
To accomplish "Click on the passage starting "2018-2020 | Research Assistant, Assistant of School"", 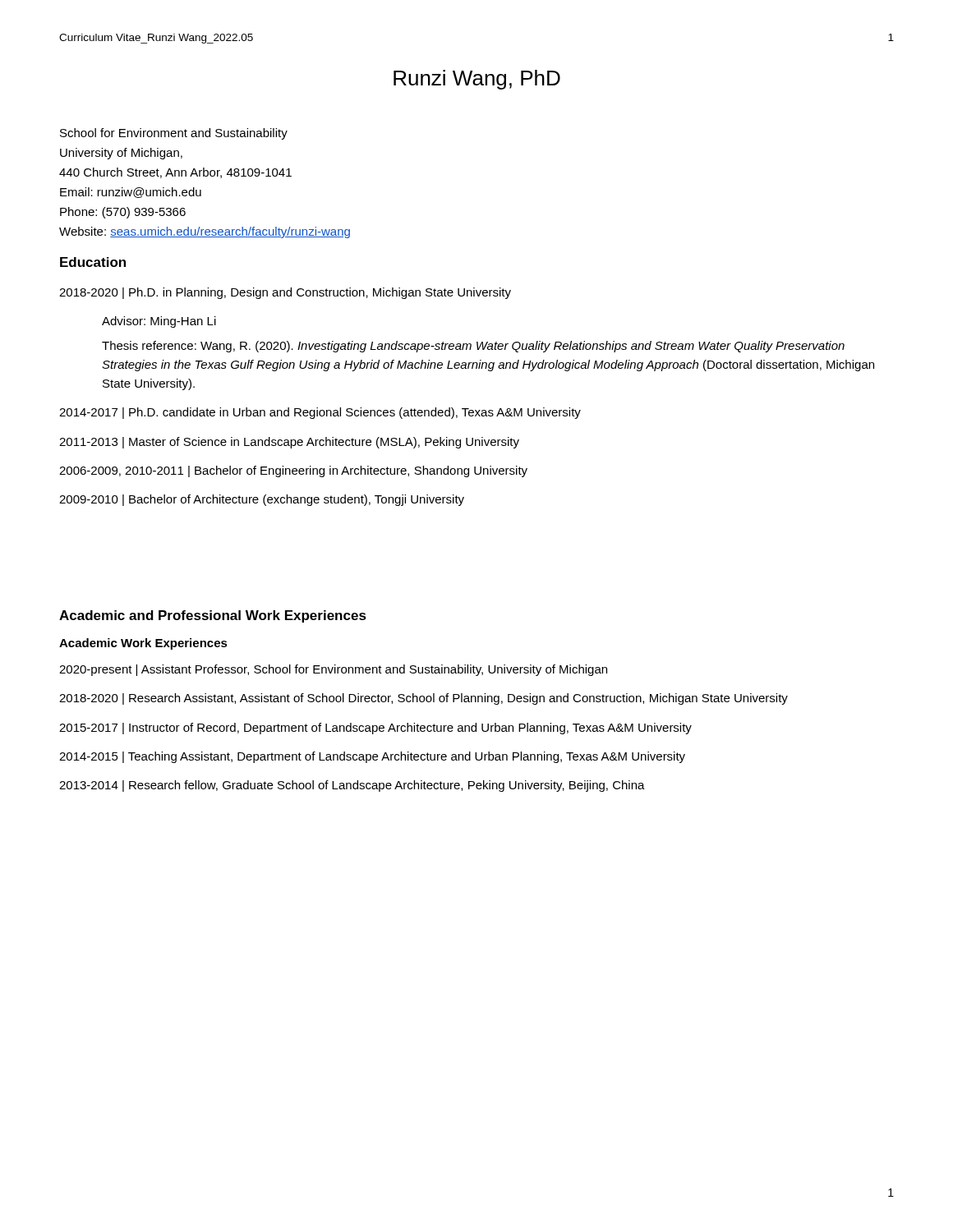I will point(423,698).
